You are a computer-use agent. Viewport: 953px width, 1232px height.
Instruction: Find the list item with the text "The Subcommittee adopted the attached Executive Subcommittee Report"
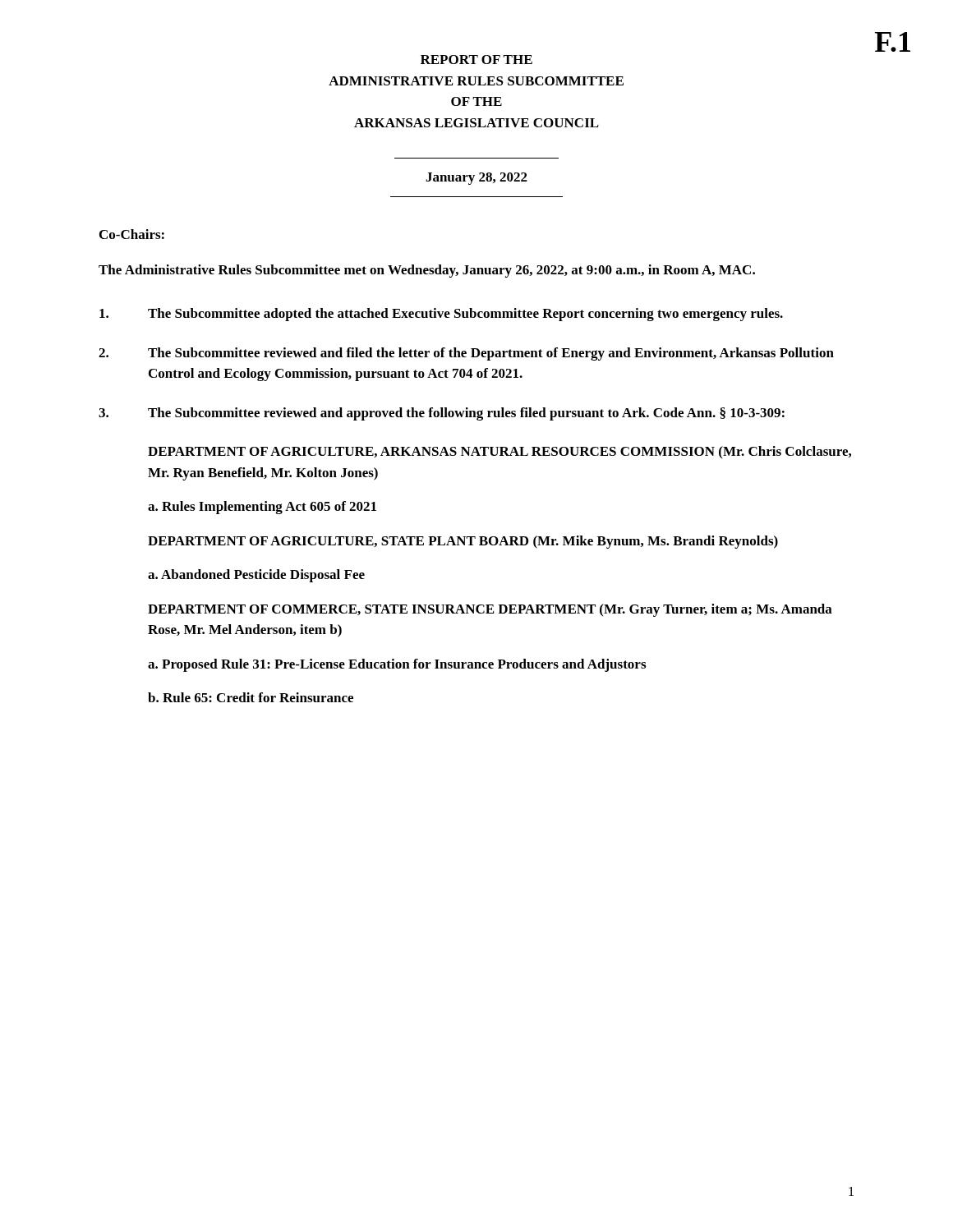[x=476, y=314]
